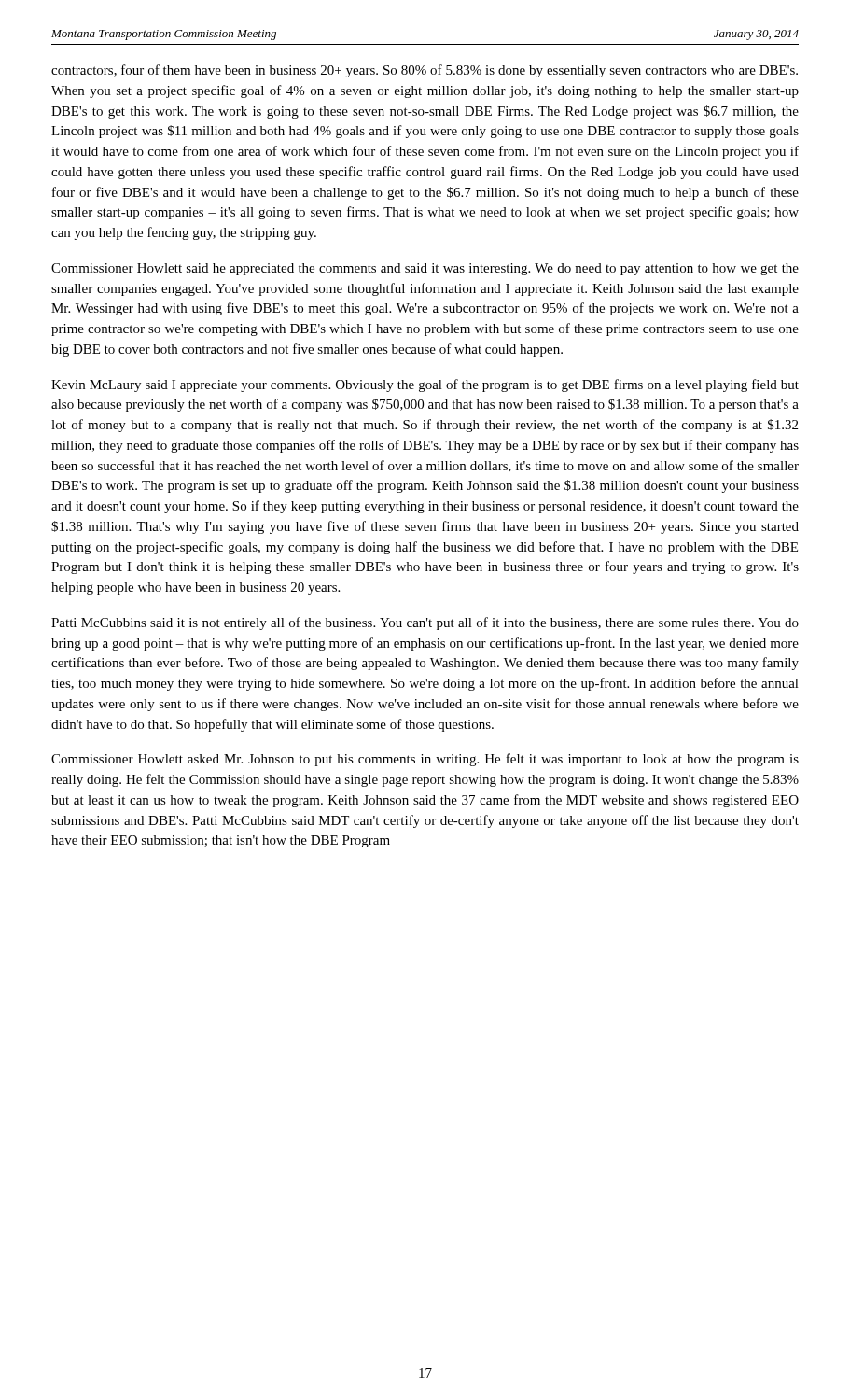Screen dimensions: 1400x850
Task: Click on the element starting "Commissioner Howlett asked"
Action: (425, 800)
